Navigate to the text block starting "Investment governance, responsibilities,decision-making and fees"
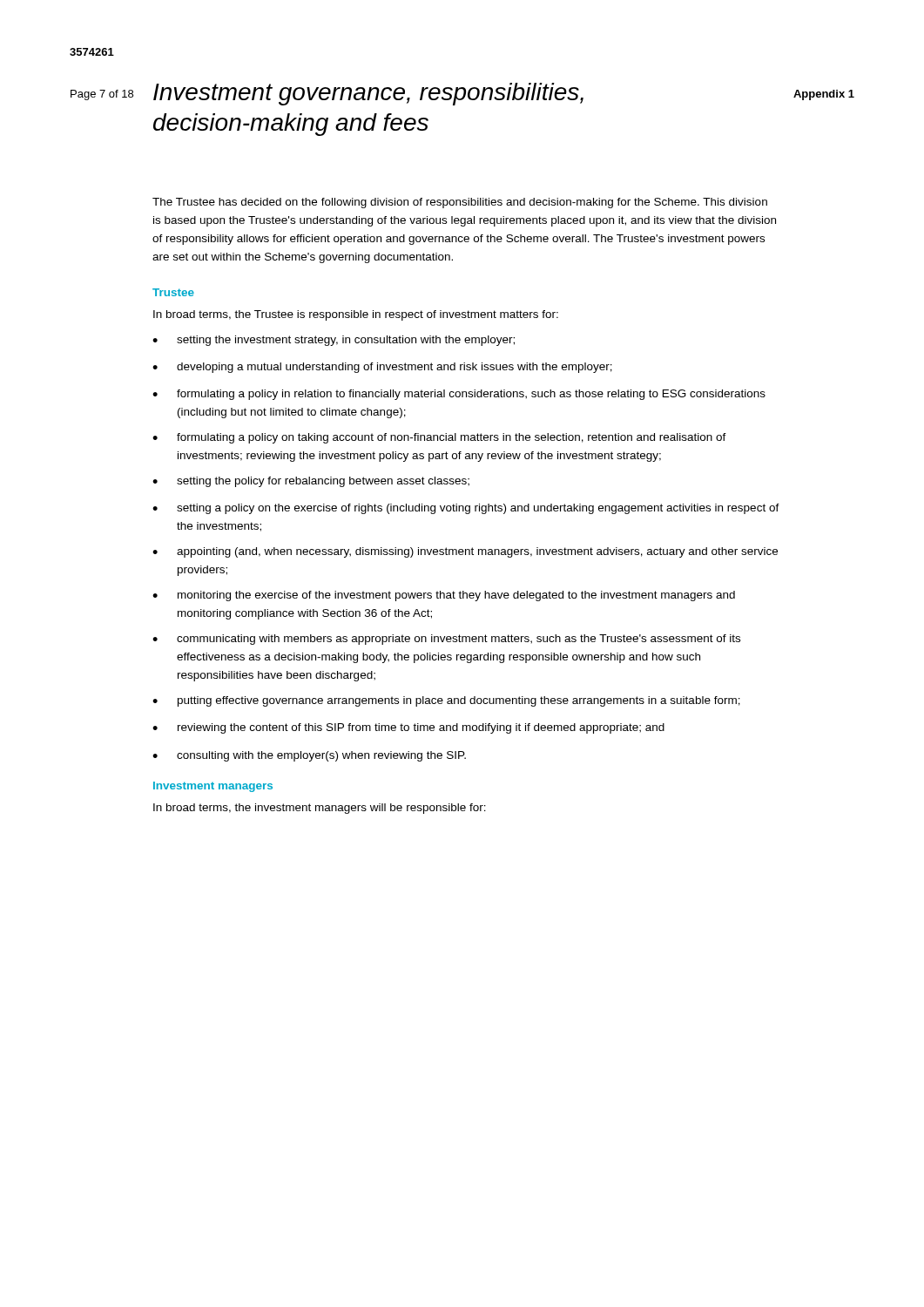Screen dimensions: 1307x924 pyautogui.click(x=466, y=107)
